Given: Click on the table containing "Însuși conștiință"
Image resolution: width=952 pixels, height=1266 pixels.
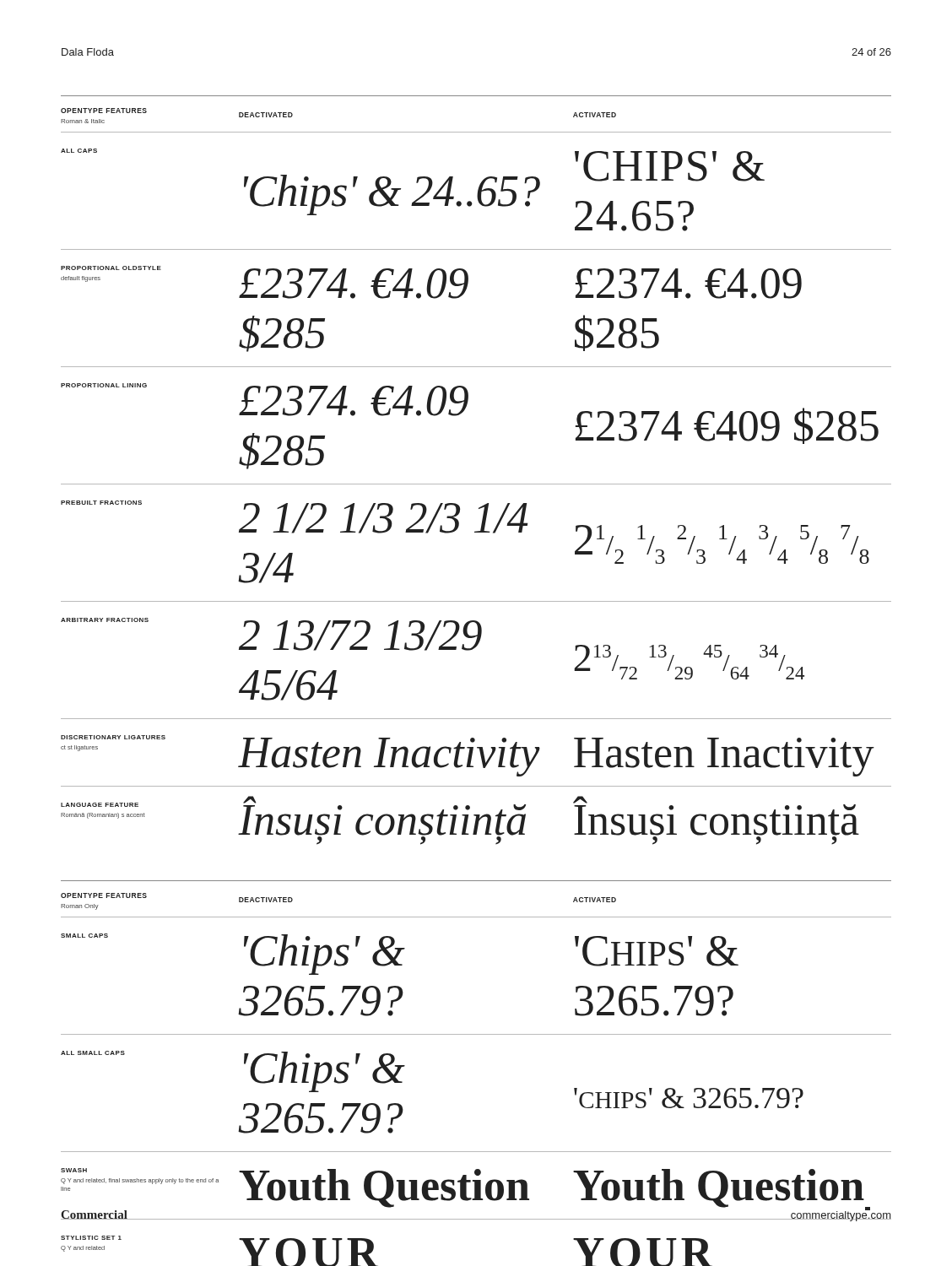Looking at the screenshot, I should pos(476,474).
